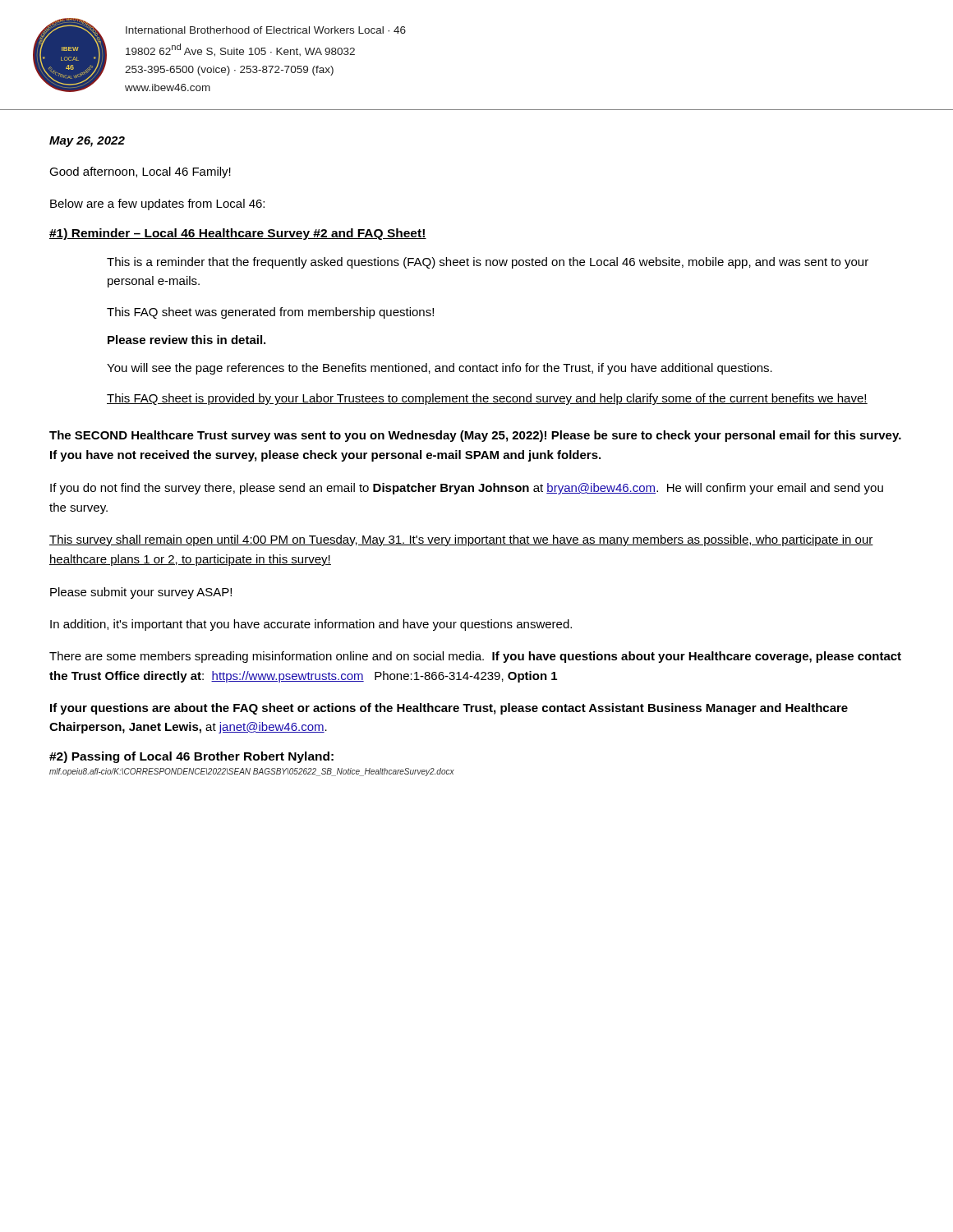Select the text containing "Good afternoon, Local 46 Family!"
953x1232 pixels.
[140, 171]
